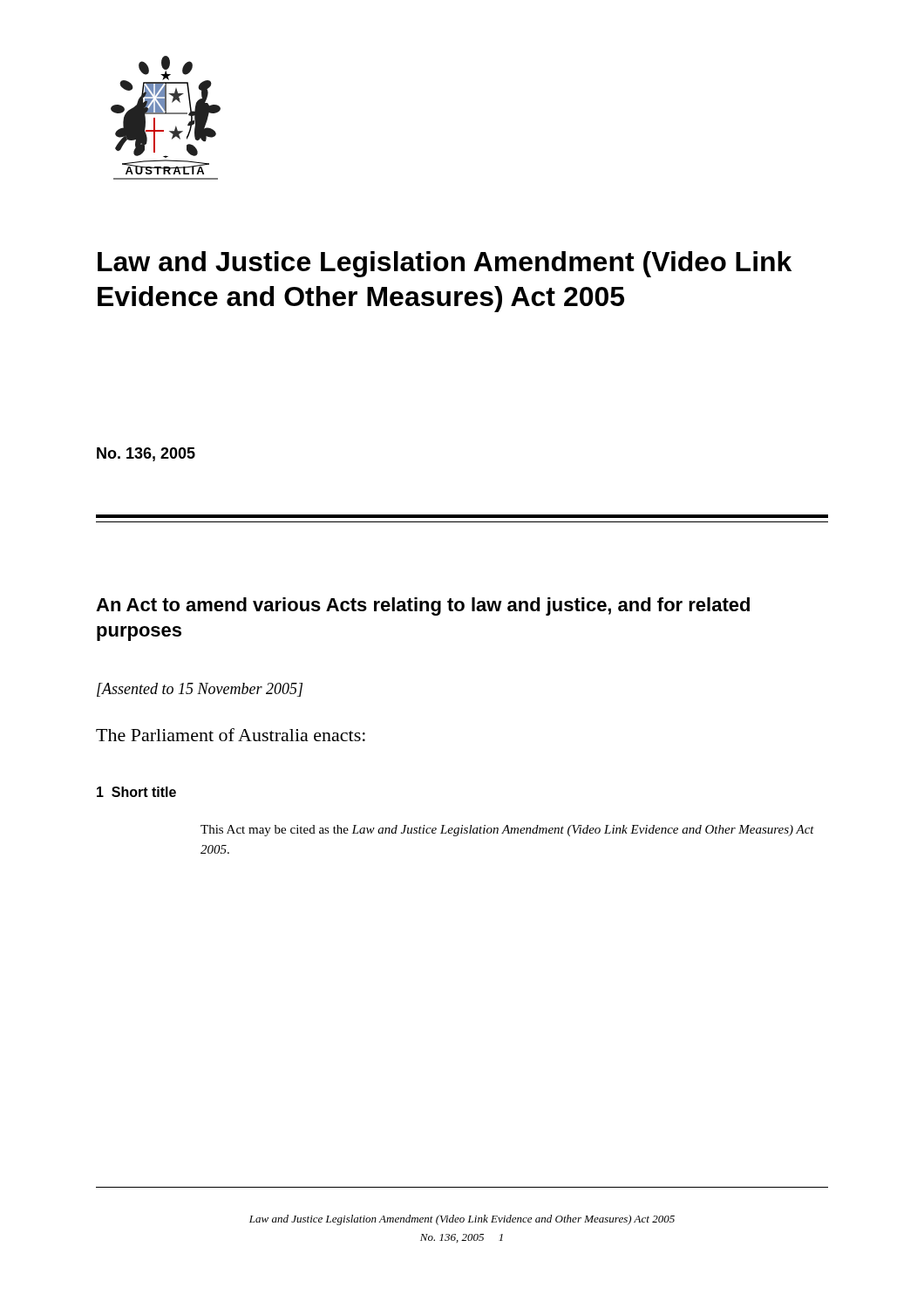This screenshot has height=1308, width=924.
Task: Point to "[Assented to 15 November 2005]"
Action: 200,690
